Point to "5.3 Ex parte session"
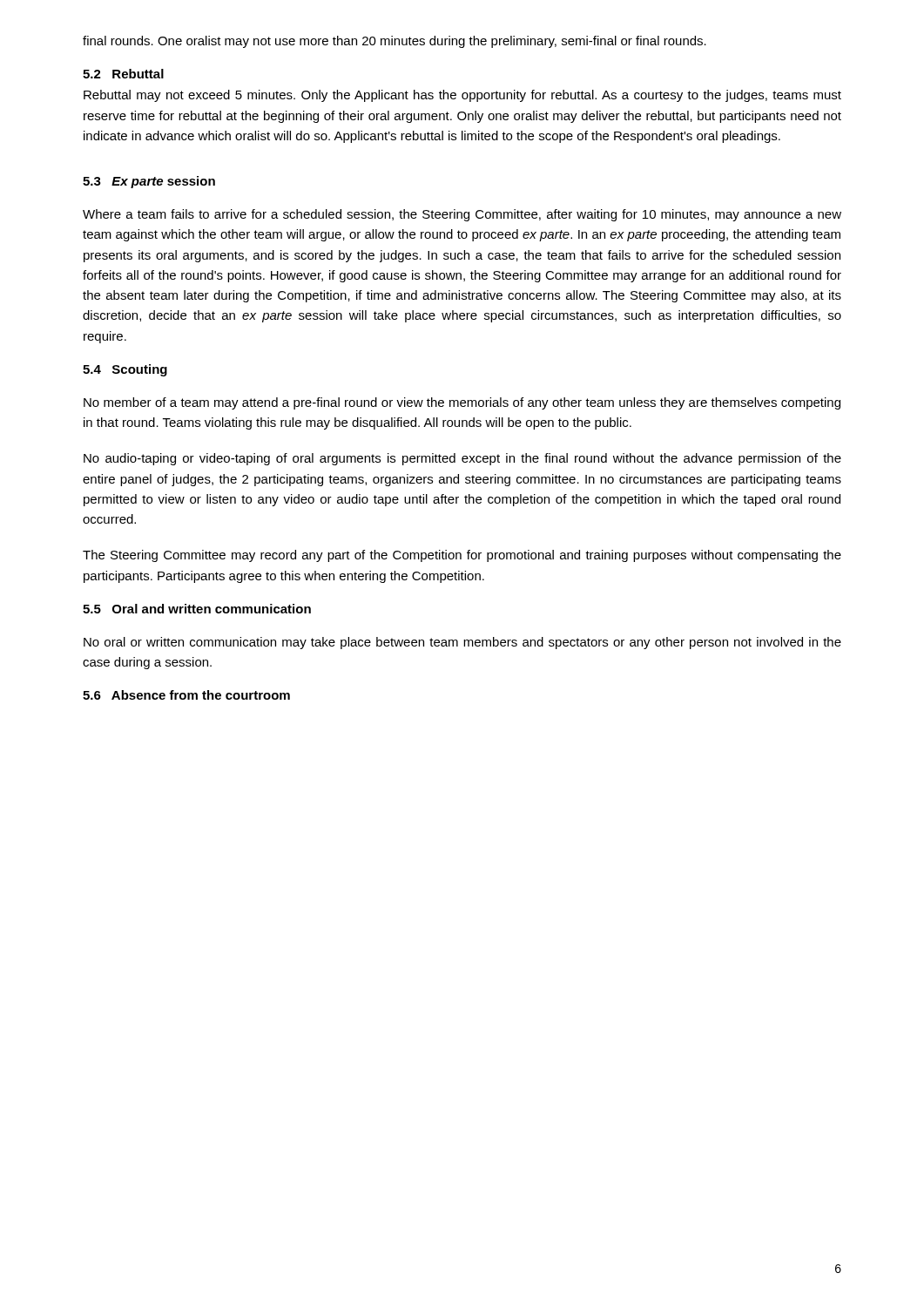Image resolution: width=924 pixels, height=1307 pixels. pyautogui.click(x=149, y=181)
